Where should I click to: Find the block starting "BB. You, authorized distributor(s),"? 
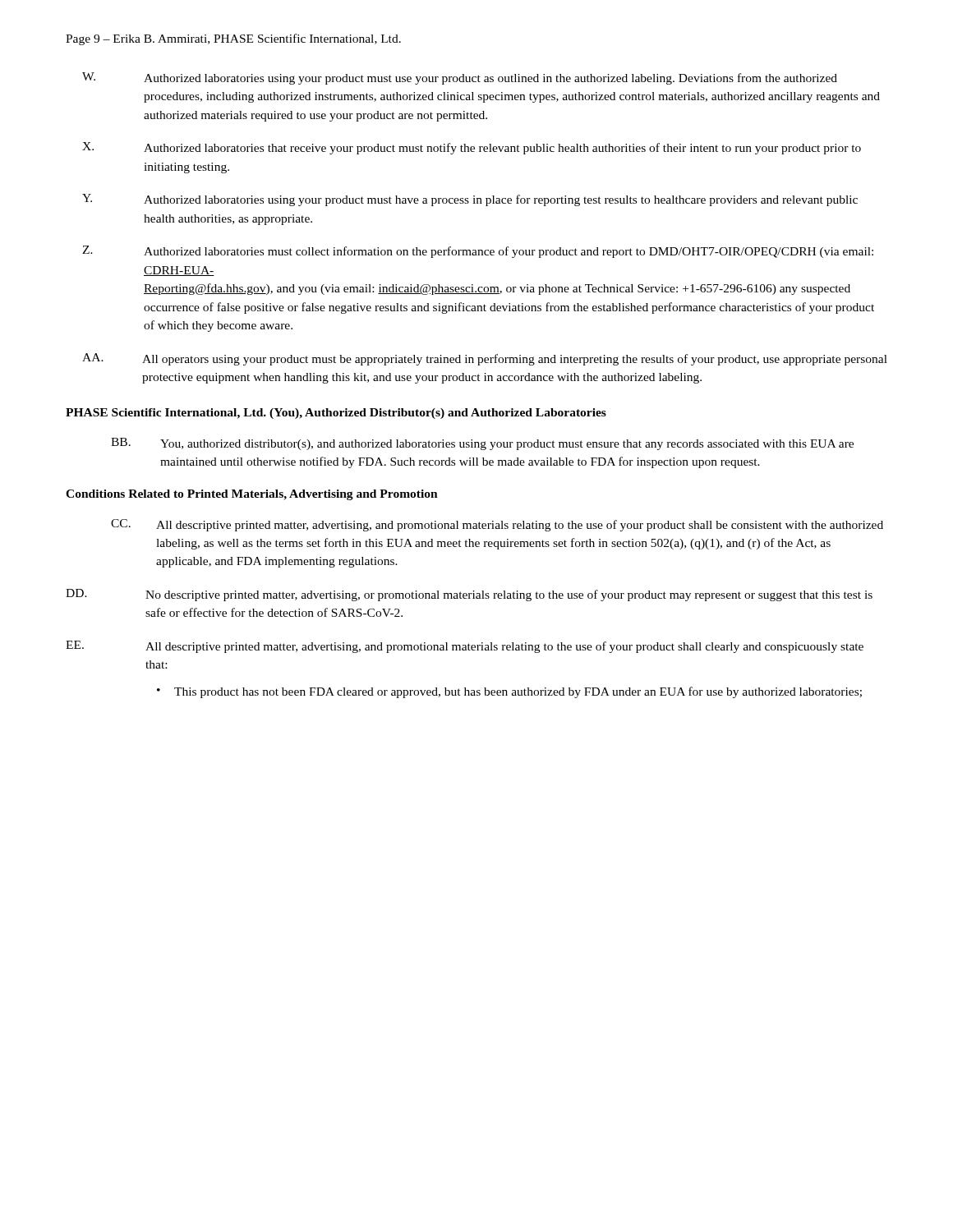coord(499,453)
